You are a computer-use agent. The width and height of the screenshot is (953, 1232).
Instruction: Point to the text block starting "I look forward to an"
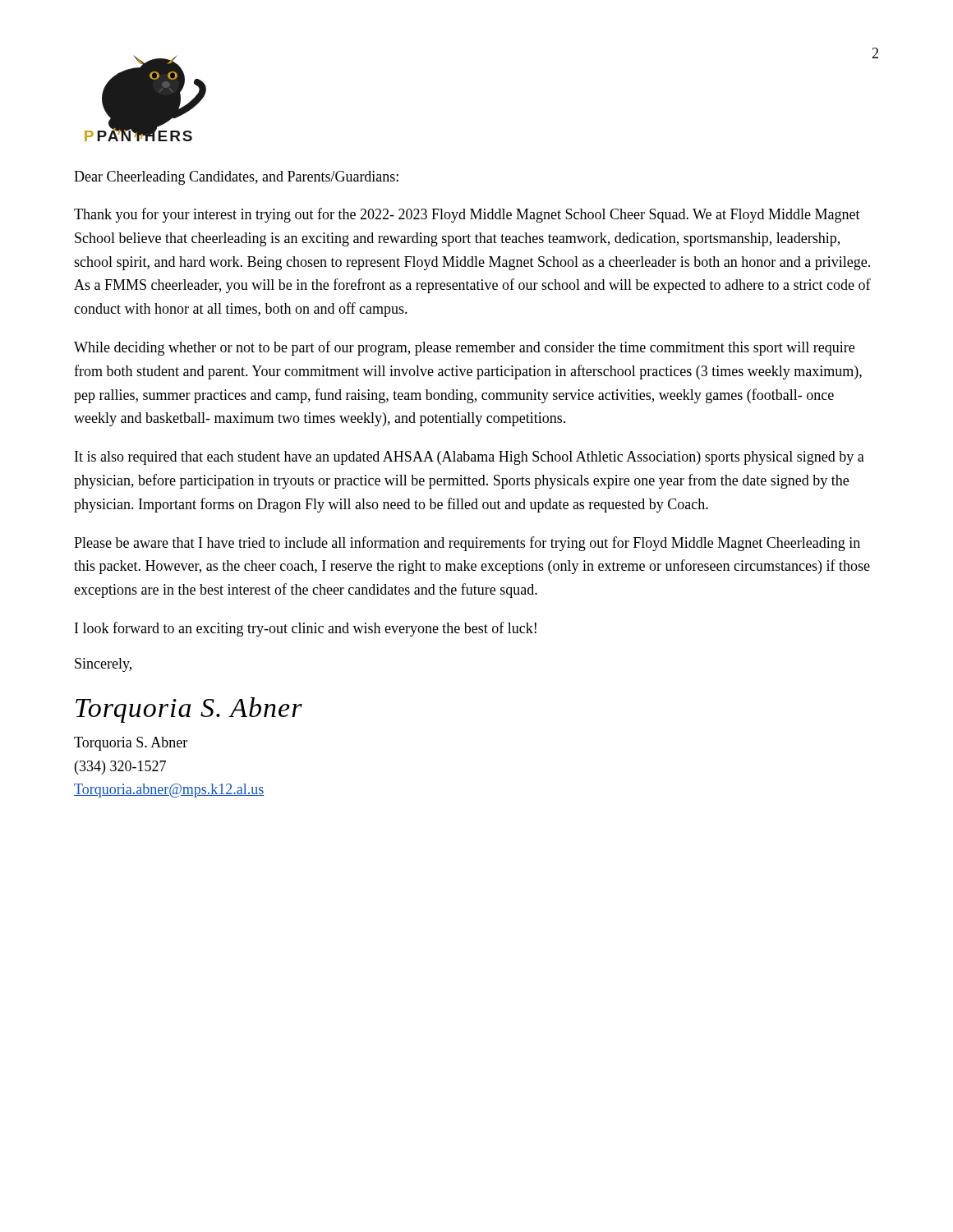point(306,628)
